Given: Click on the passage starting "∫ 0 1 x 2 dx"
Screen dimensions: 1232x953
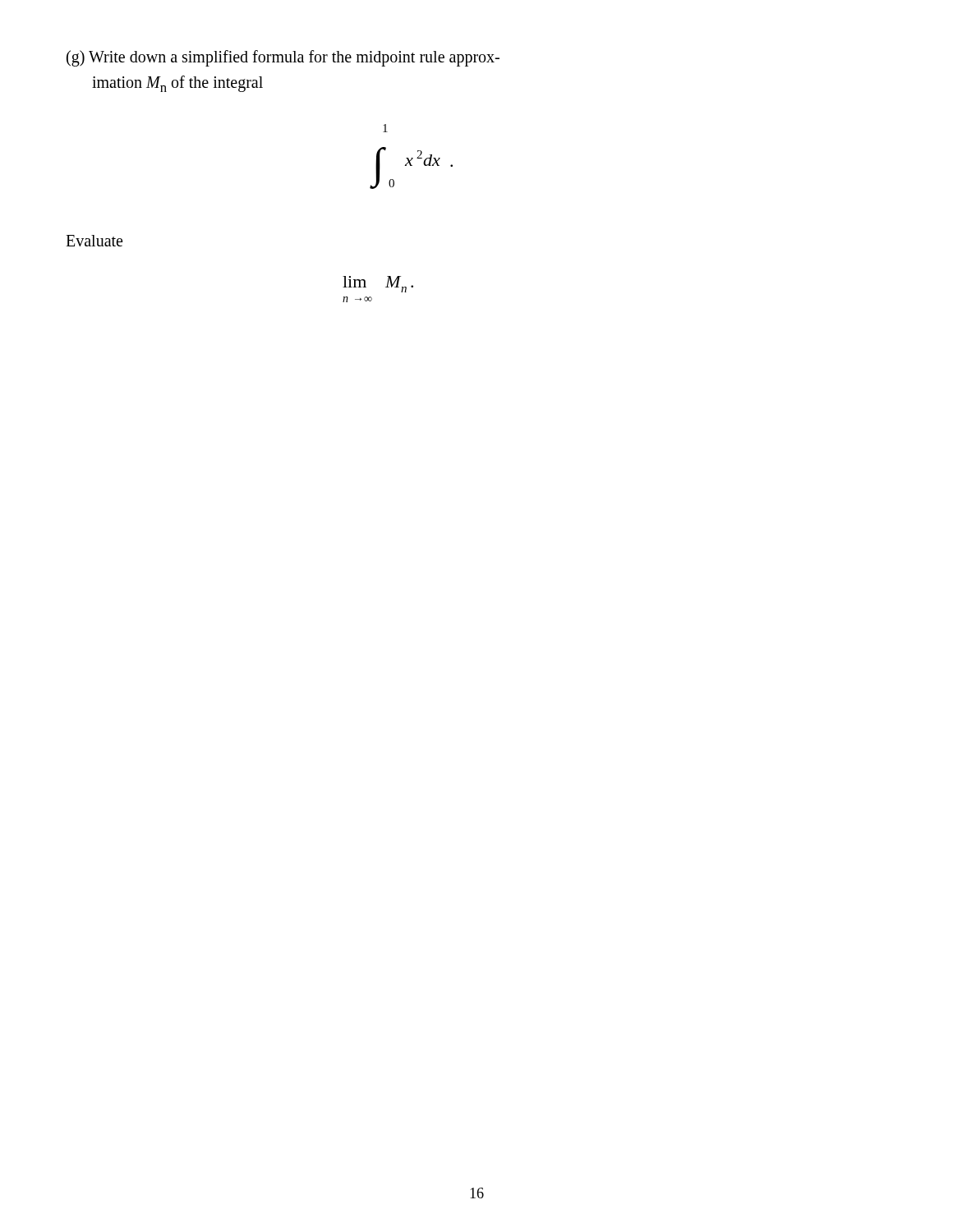Looking at the screenshot, I should click(x=407, y=159).
